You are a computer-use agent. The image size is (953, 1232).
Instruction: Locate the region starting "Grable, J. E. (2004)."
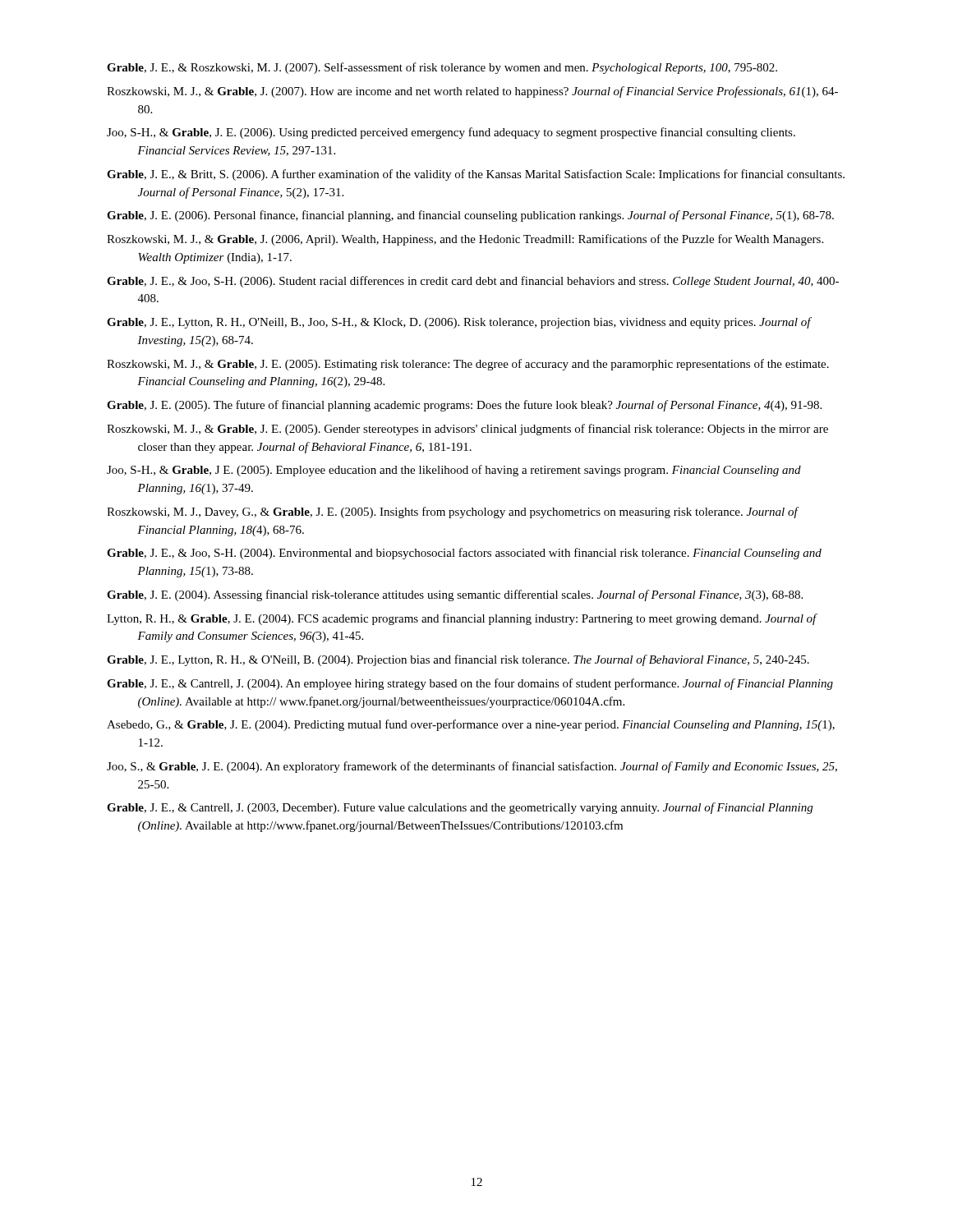pyautogui.click(x=455, y=594)
